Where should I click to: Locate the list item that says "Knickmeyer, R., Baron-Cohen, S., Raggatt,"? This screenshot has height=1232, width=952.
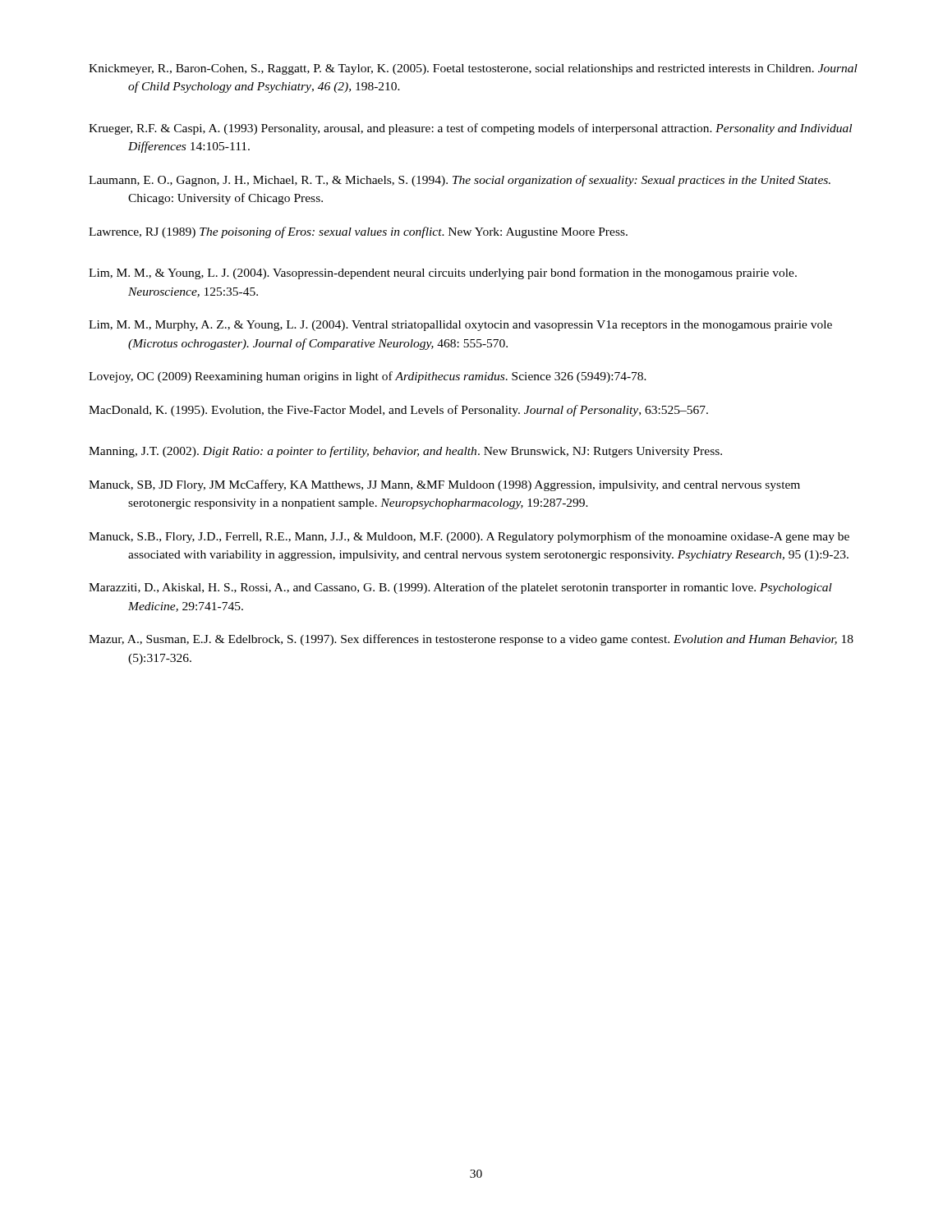(476, 78)
